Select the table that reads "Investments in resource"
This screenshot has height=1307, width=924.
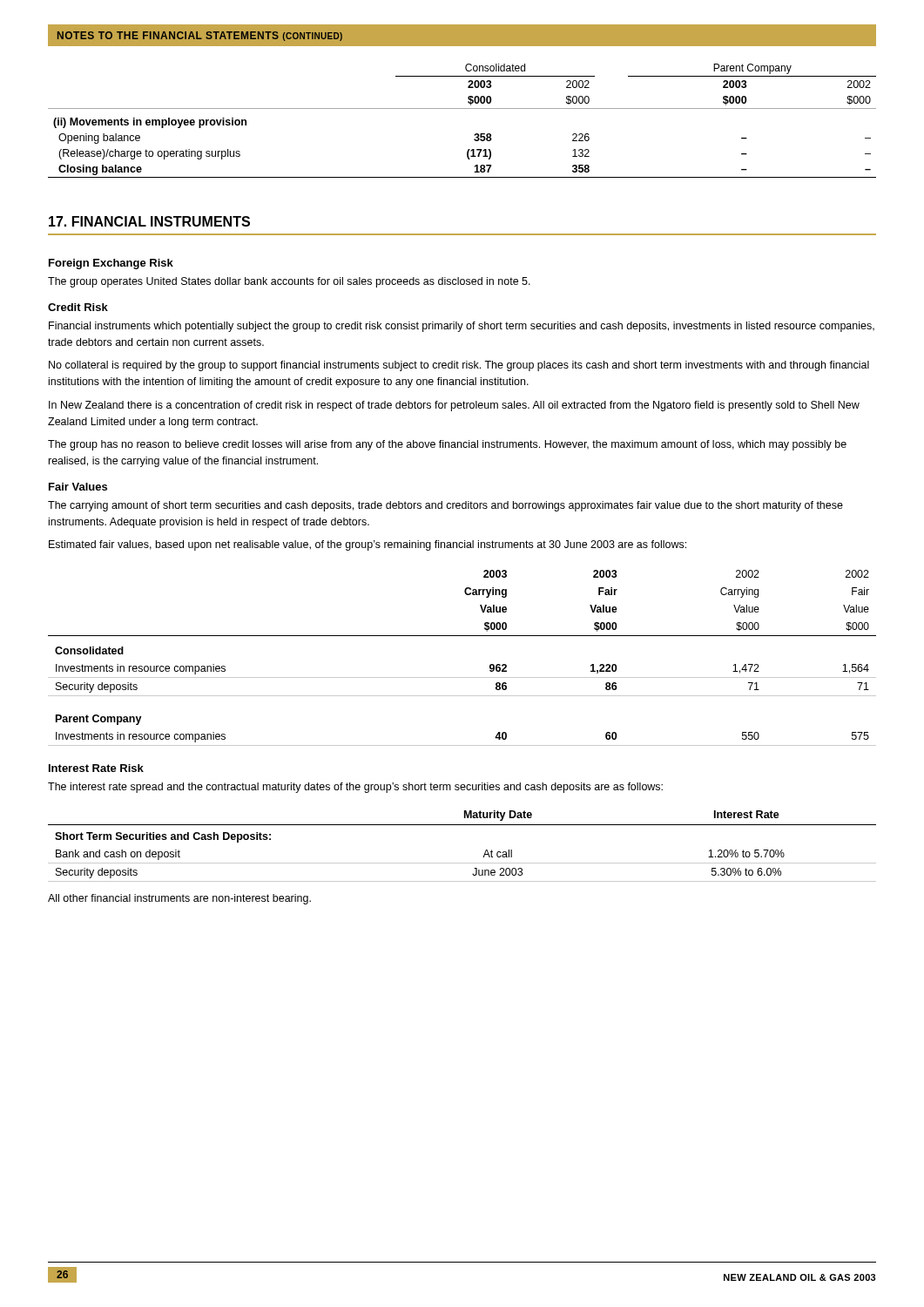point(462,656)
